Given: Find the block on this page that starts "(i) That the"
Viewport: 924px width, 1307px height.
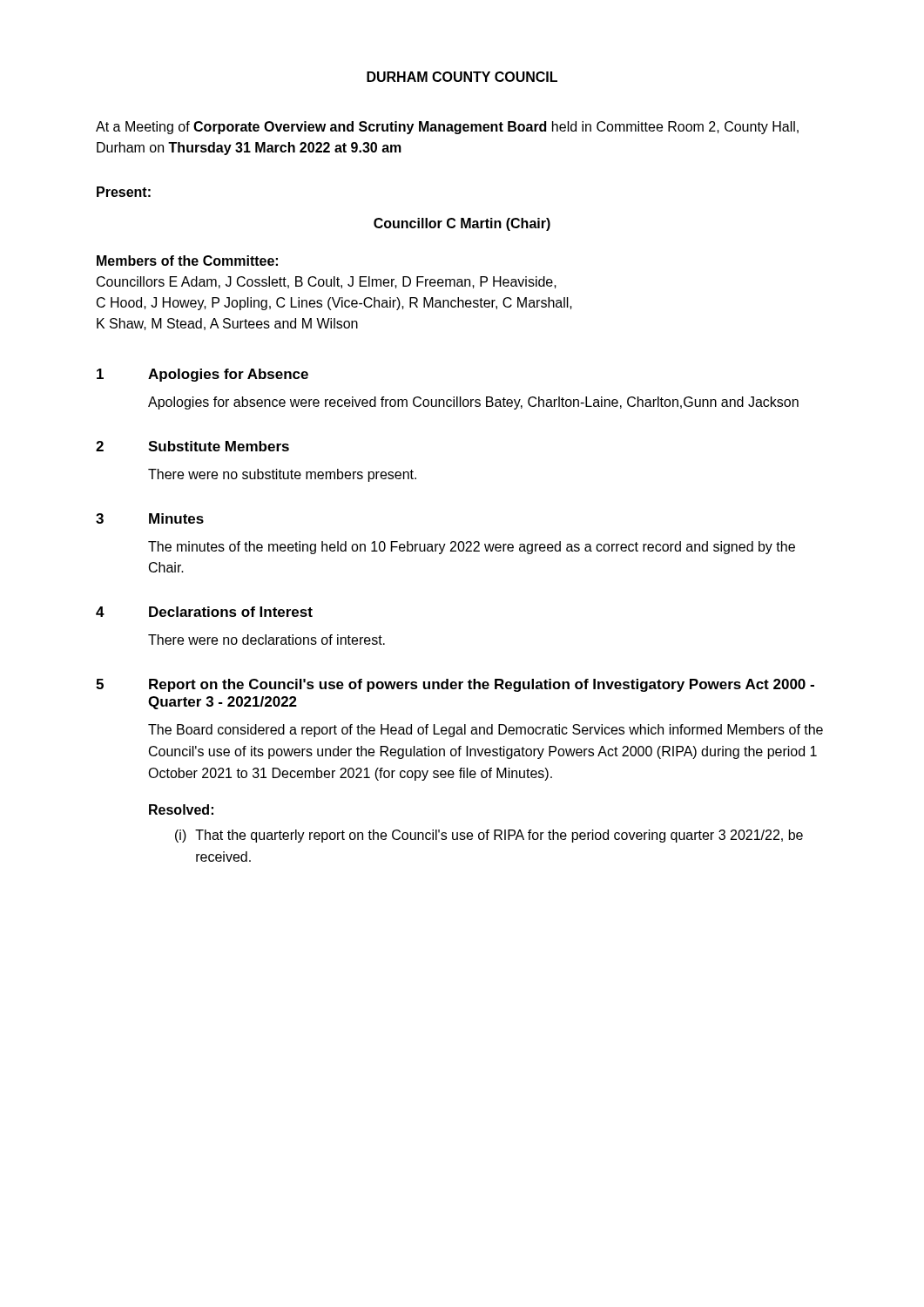Looking at the screenshot, I should pos(501,847).
